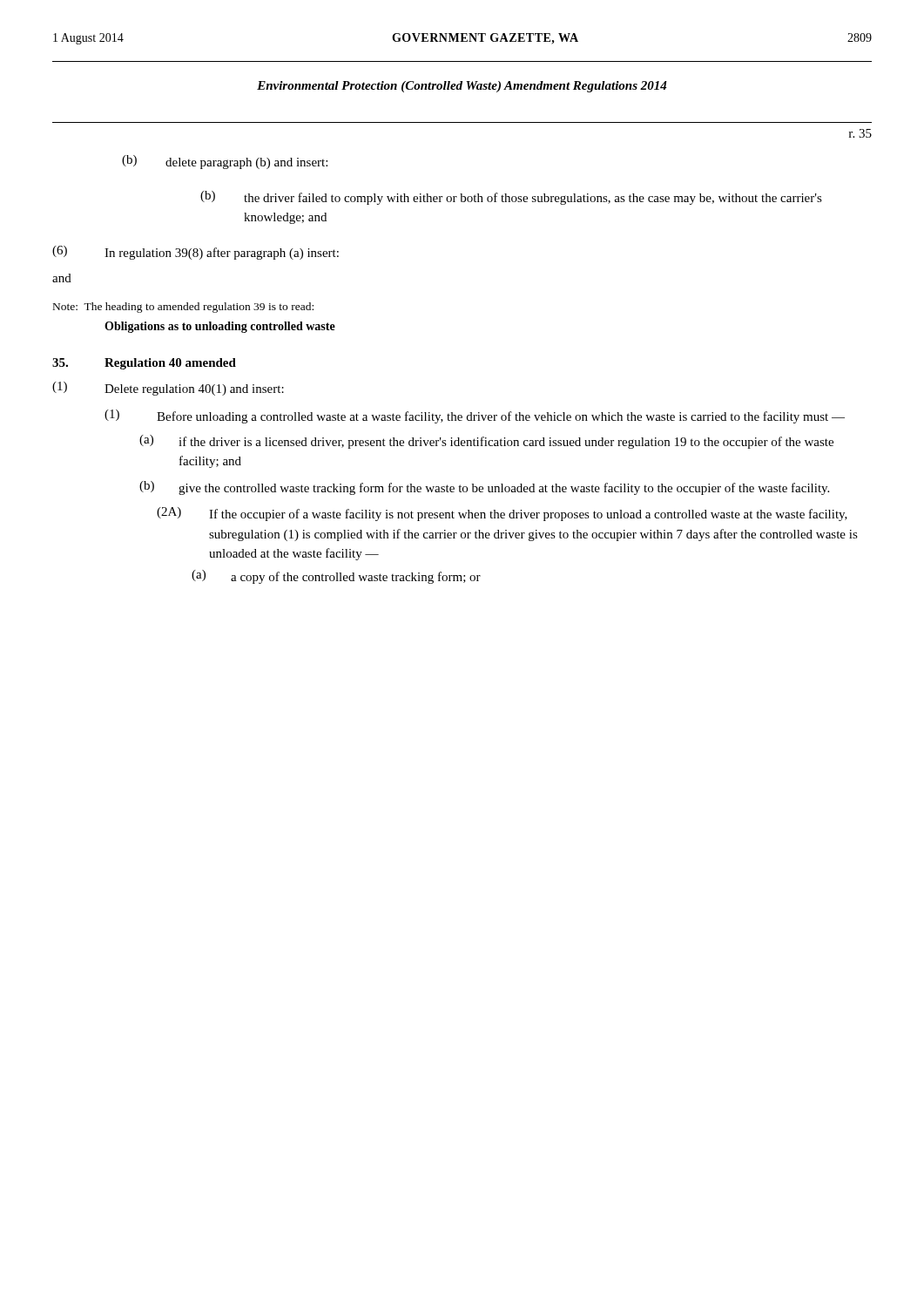Find "(b) delete paragraph (b) and insert:" on this page
The height and width of the screenshot is (1307, 924).
[x=225, y=162]
